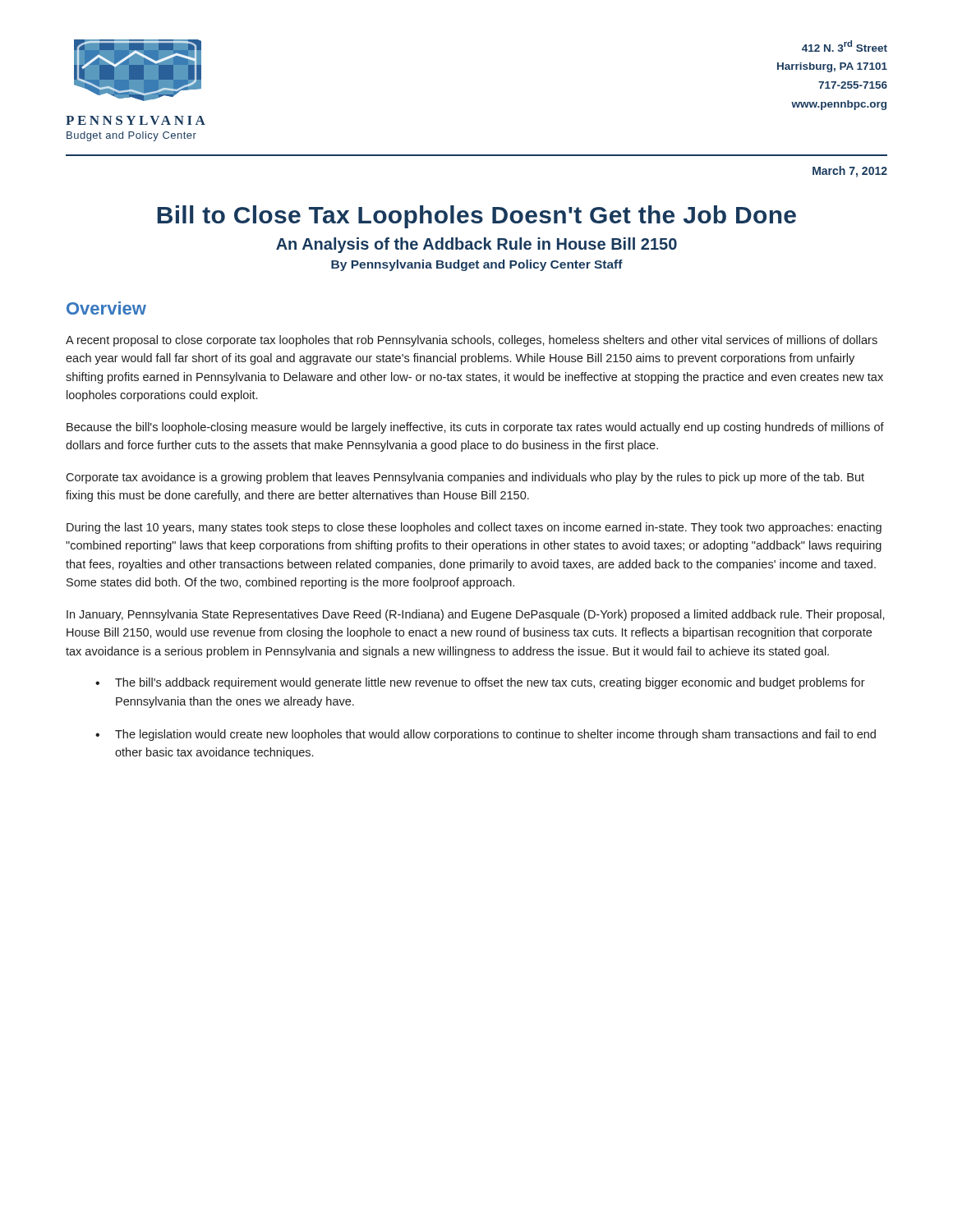Select the section header that says "An Analysis of the Addback Rule in"
Screen dimensions: 1232x953
click(x=476, y=244)
